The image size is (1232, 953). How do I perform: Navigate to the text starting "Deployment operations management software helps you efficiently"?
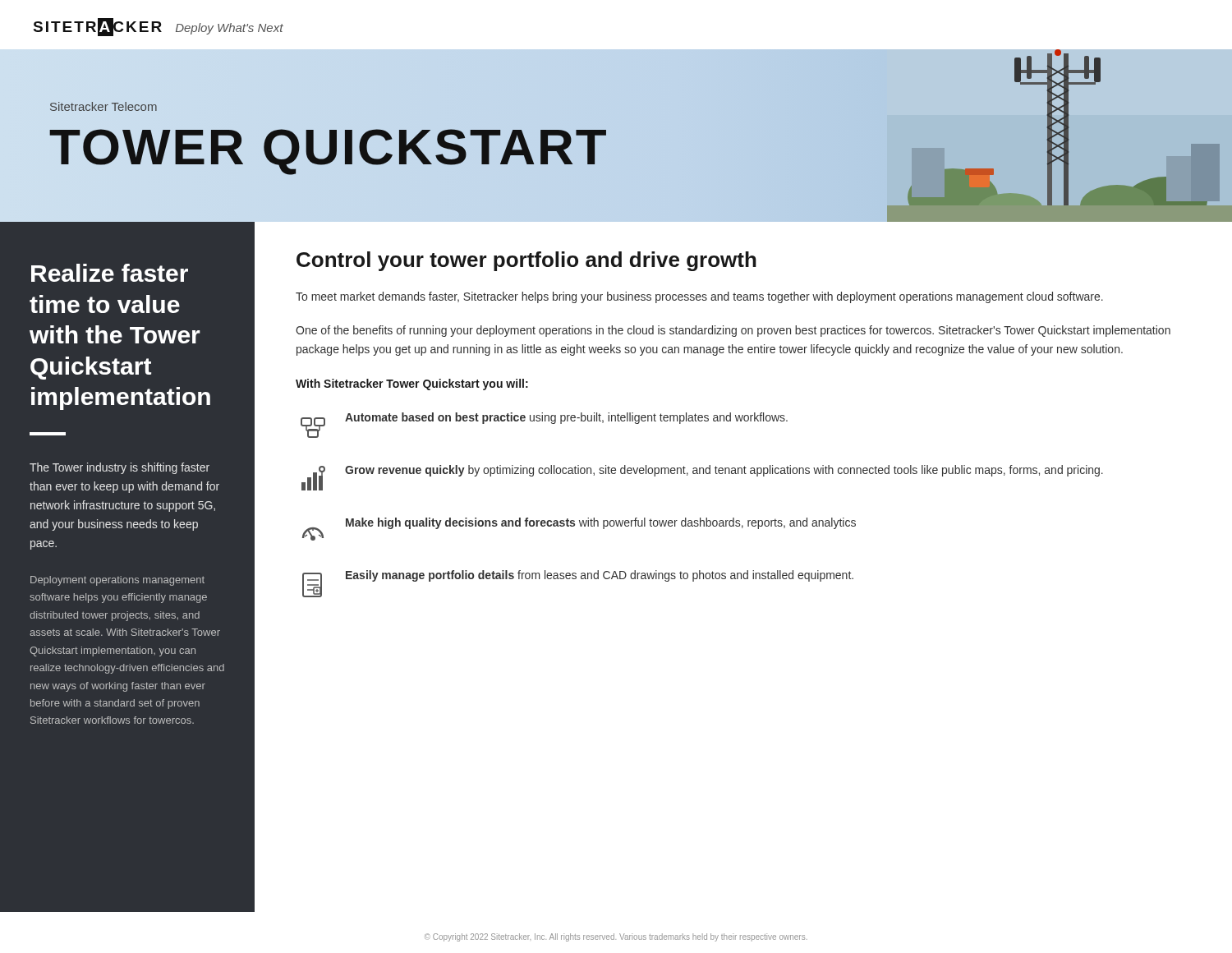click(127, 650)
